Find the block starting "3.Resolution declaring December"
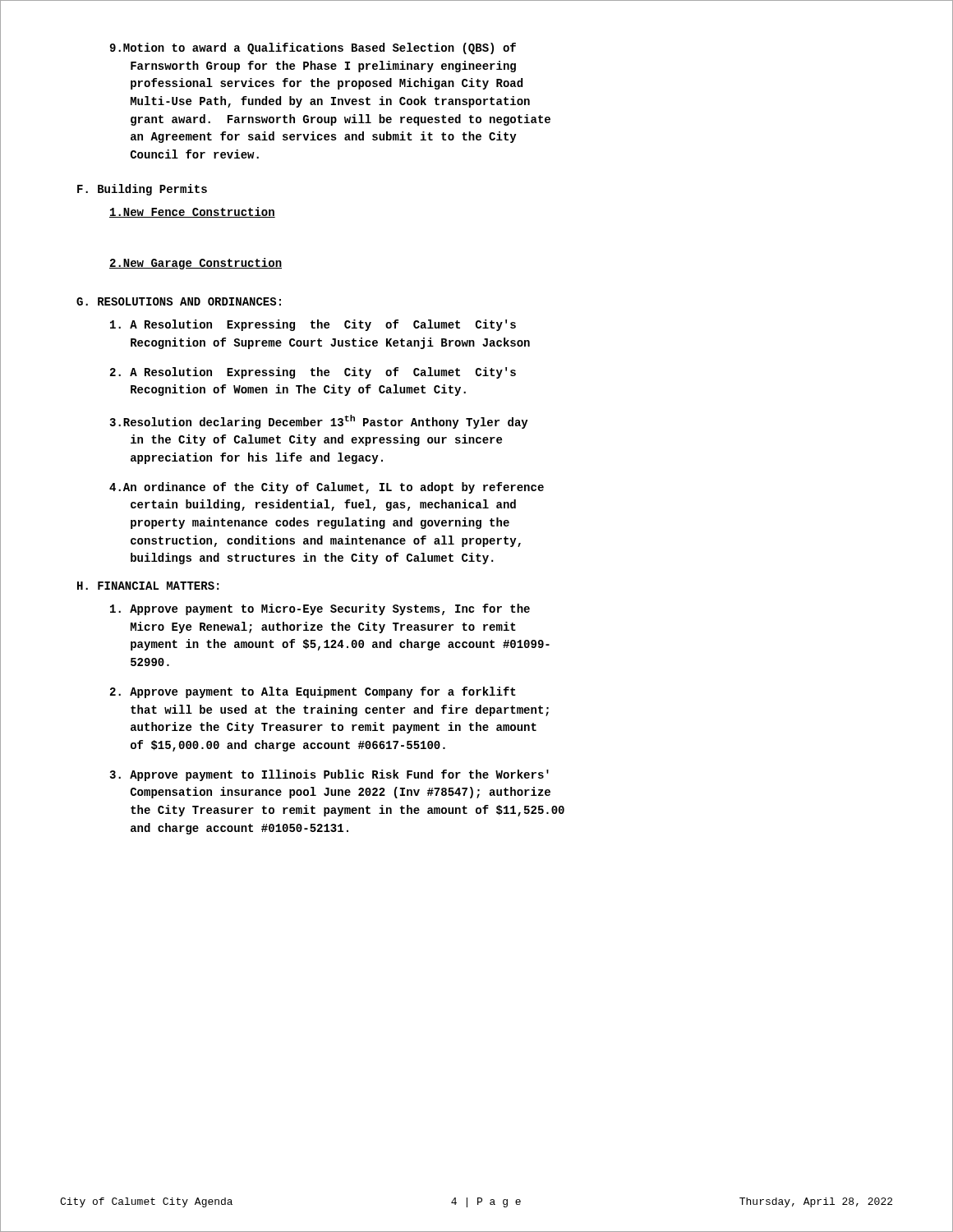Screen dimensions: 1232x953 319,439
